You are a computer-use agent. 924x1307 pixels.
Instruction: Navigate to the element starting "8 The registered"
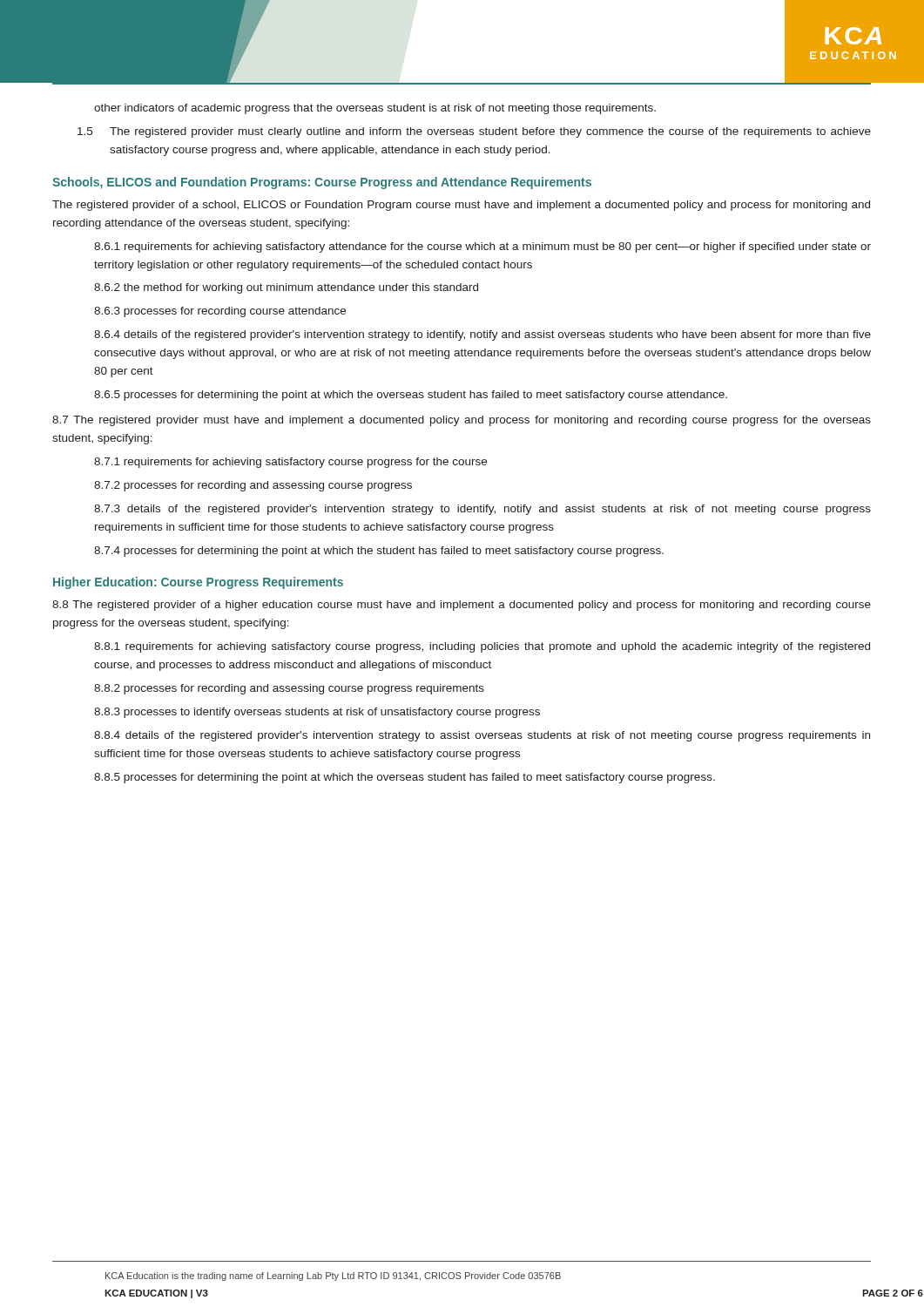pos(462,614)
